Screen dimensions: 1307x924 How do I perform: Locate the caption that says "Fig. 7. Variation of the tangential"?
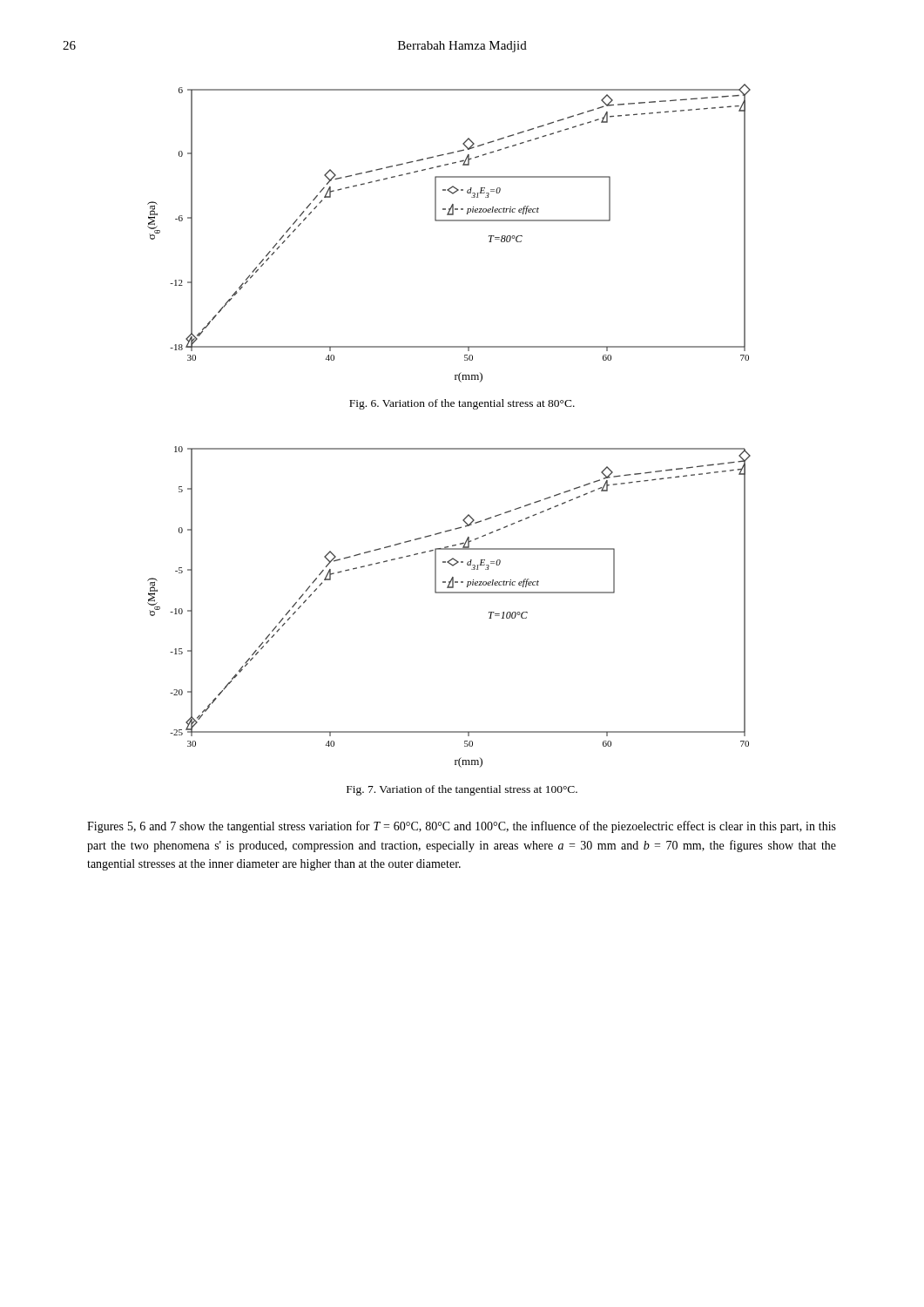point(462,789)
